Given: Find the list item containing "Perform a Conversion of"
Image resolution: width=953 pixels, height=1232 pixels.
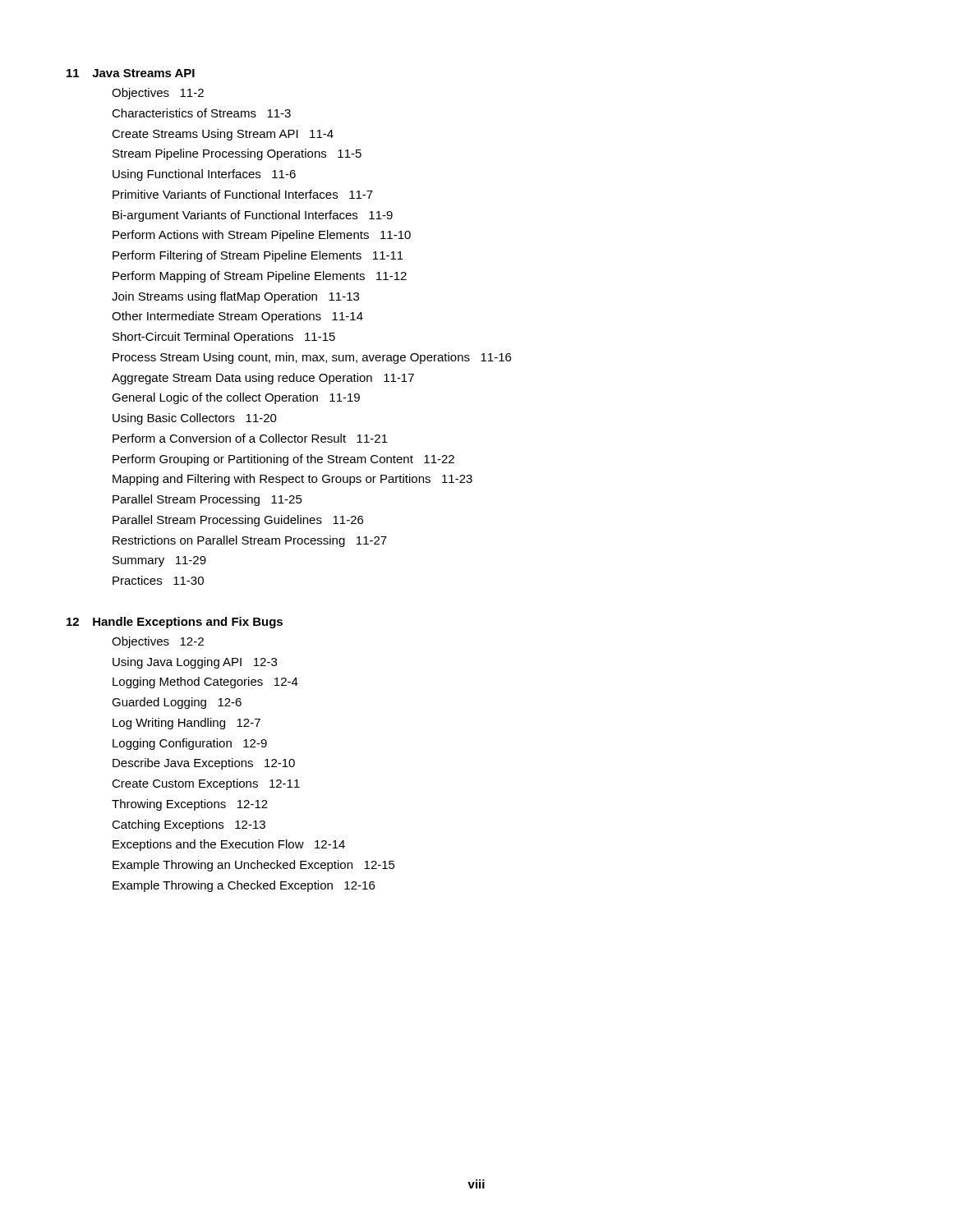Looking at the screenshot, I should [x=250, y=438].
